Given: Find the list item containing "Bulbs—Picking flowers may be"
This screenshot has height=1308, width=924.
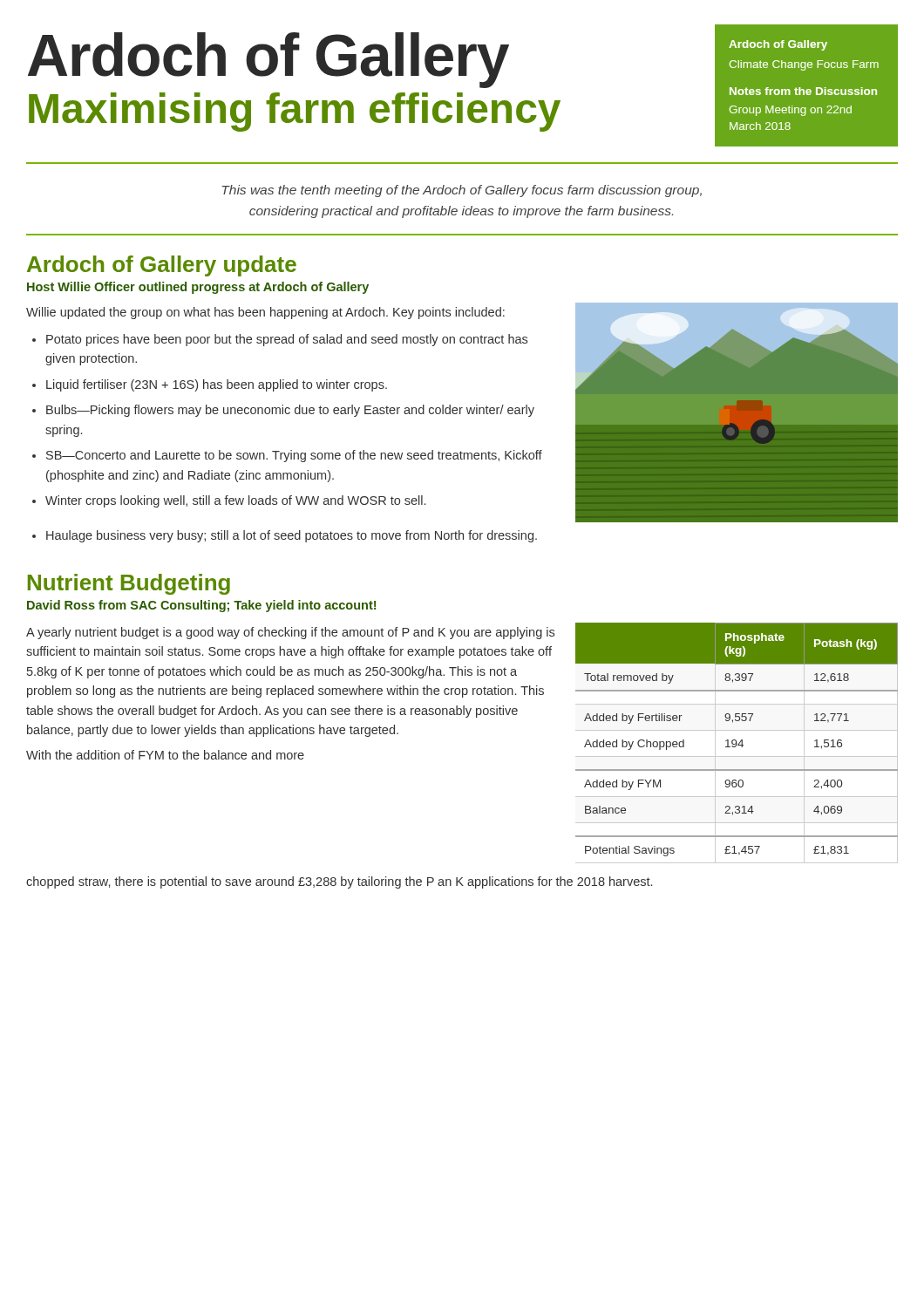Looking at the screenshot, I should [290, 420].
